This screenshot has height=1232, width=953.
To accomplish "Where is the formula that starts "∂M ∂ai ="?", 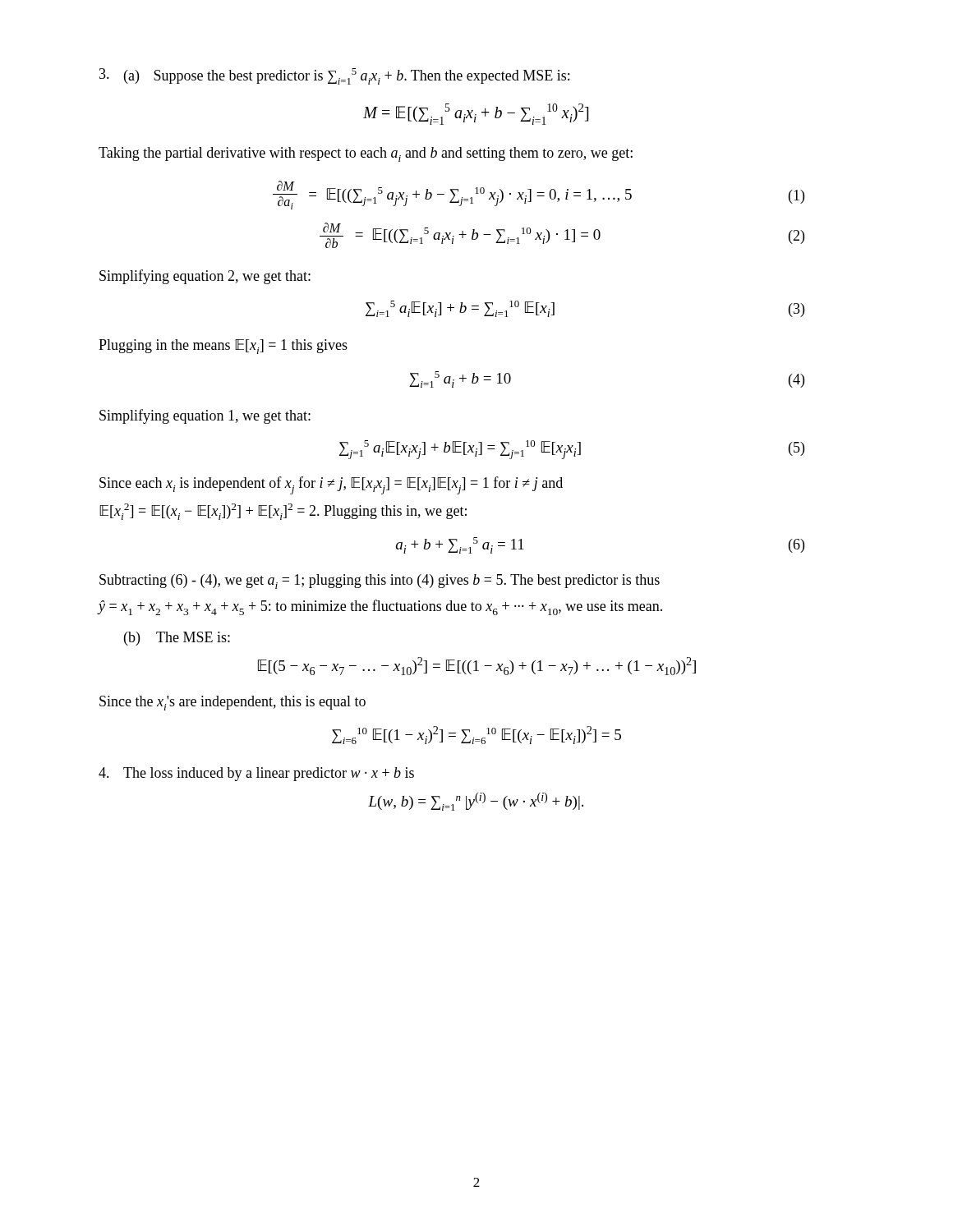I will tap(476, 196).
